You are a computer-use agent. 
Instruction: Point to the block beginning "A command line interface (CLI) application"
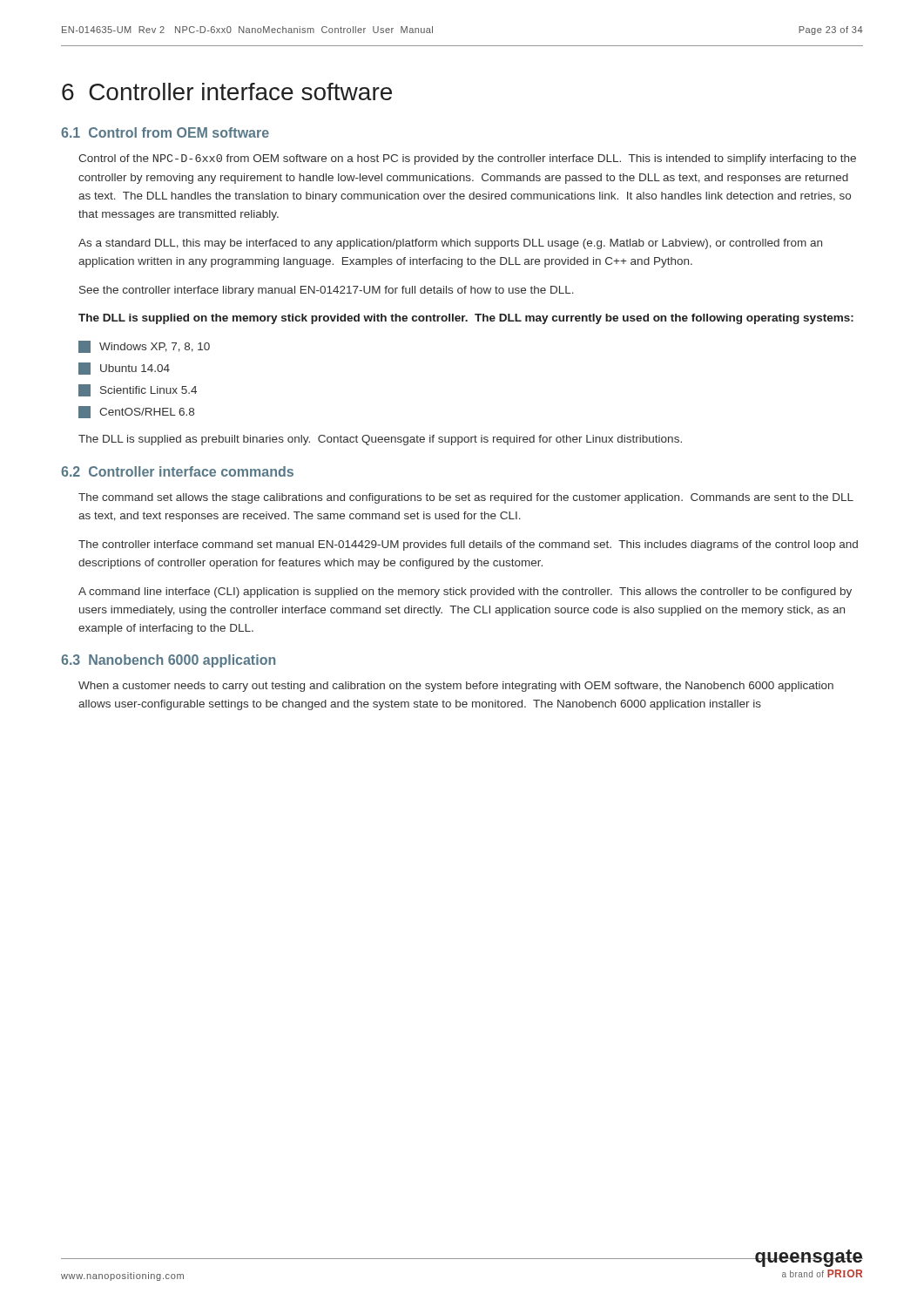point(465,609)
